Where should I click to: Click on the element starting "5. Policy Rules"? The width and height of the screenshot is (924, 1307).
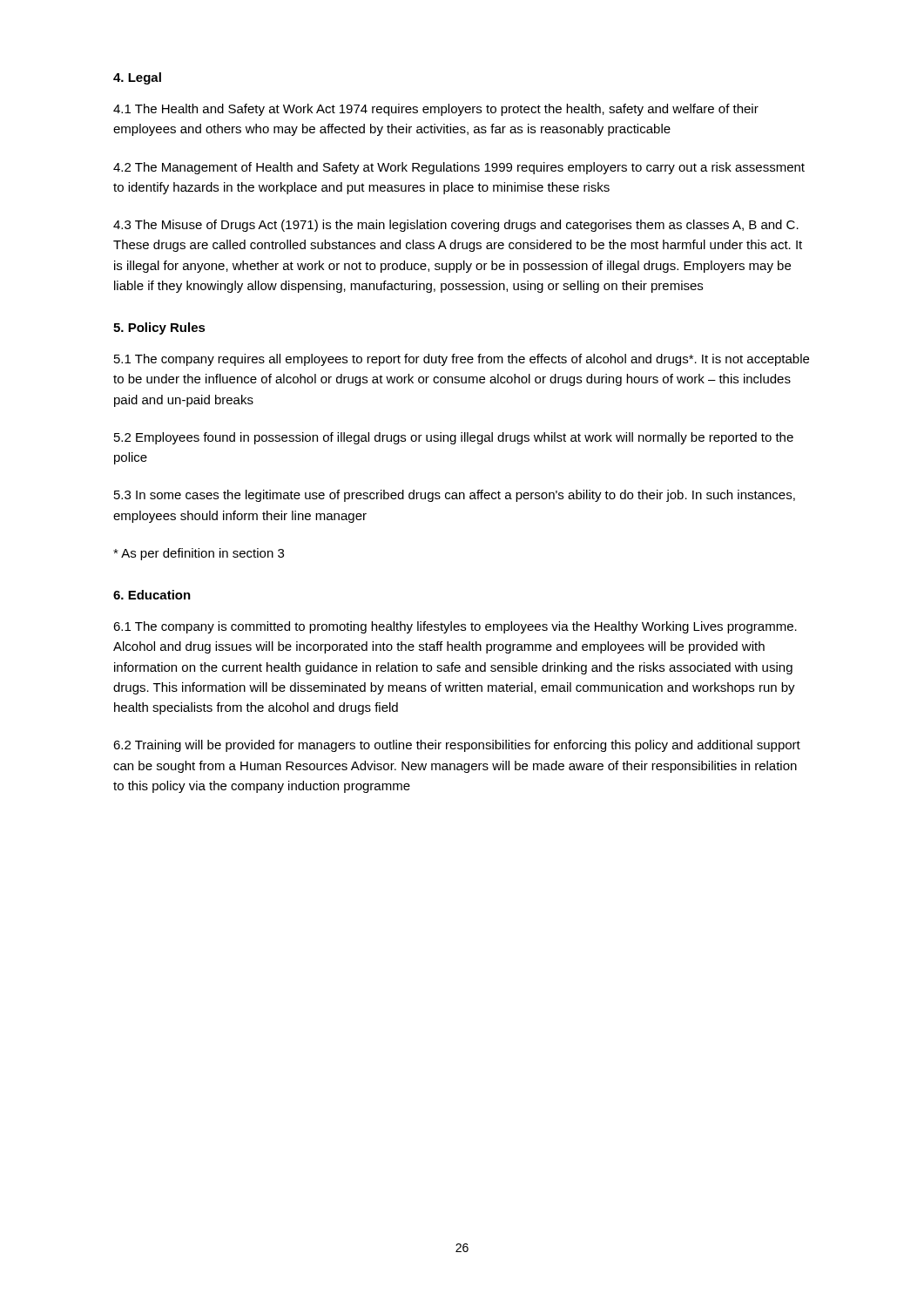pyautogui.click(x=159, y=327)
